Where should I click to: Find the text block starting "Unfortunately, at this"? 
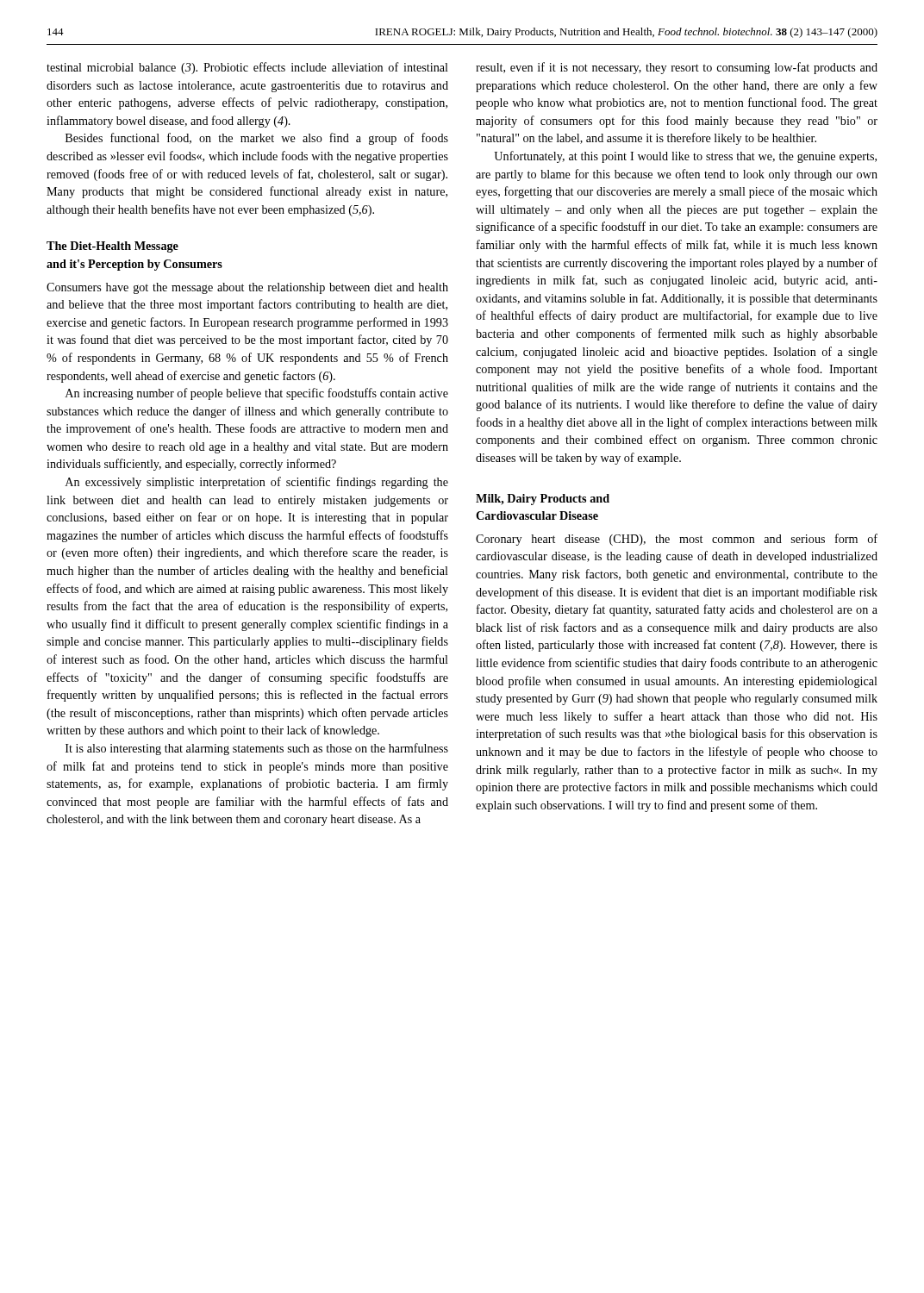(x=677, y=307)
